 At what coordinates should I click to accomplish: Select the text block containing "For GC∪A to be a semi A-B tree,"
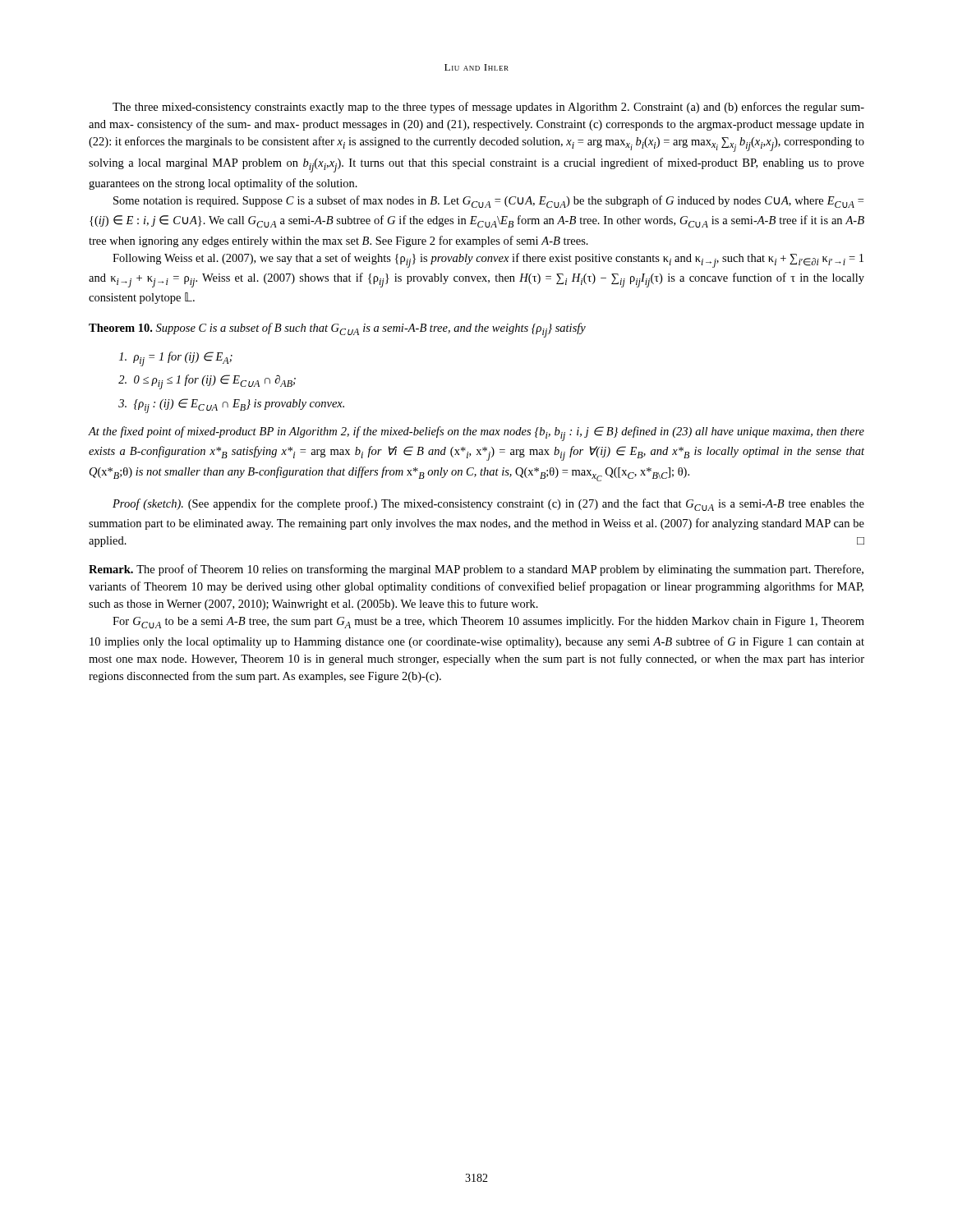pyautogui.click(x=476, y=649)
